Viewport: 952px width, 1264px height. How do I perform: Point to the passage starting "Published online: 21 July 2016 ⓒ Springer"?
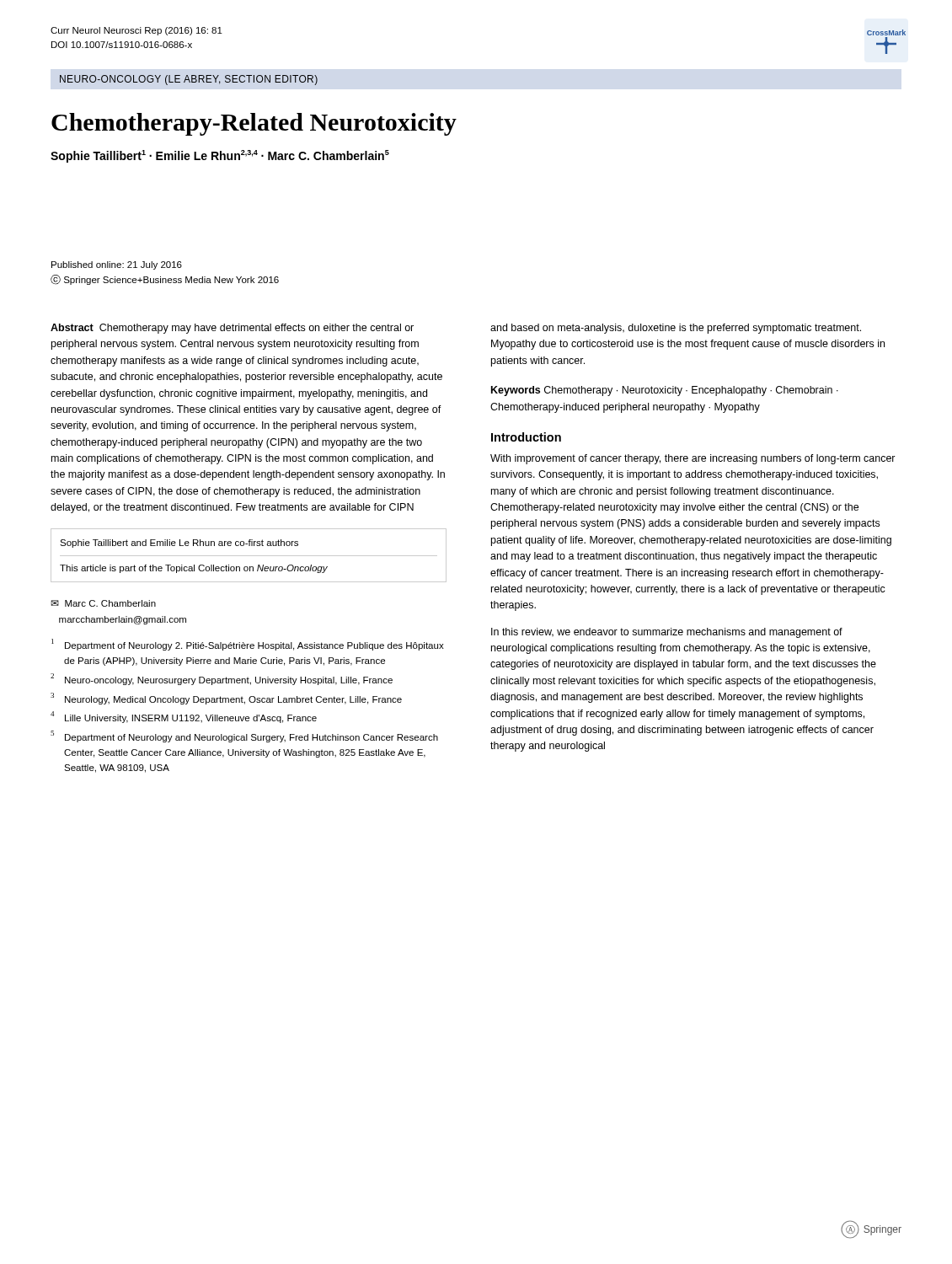pos(165,272)
